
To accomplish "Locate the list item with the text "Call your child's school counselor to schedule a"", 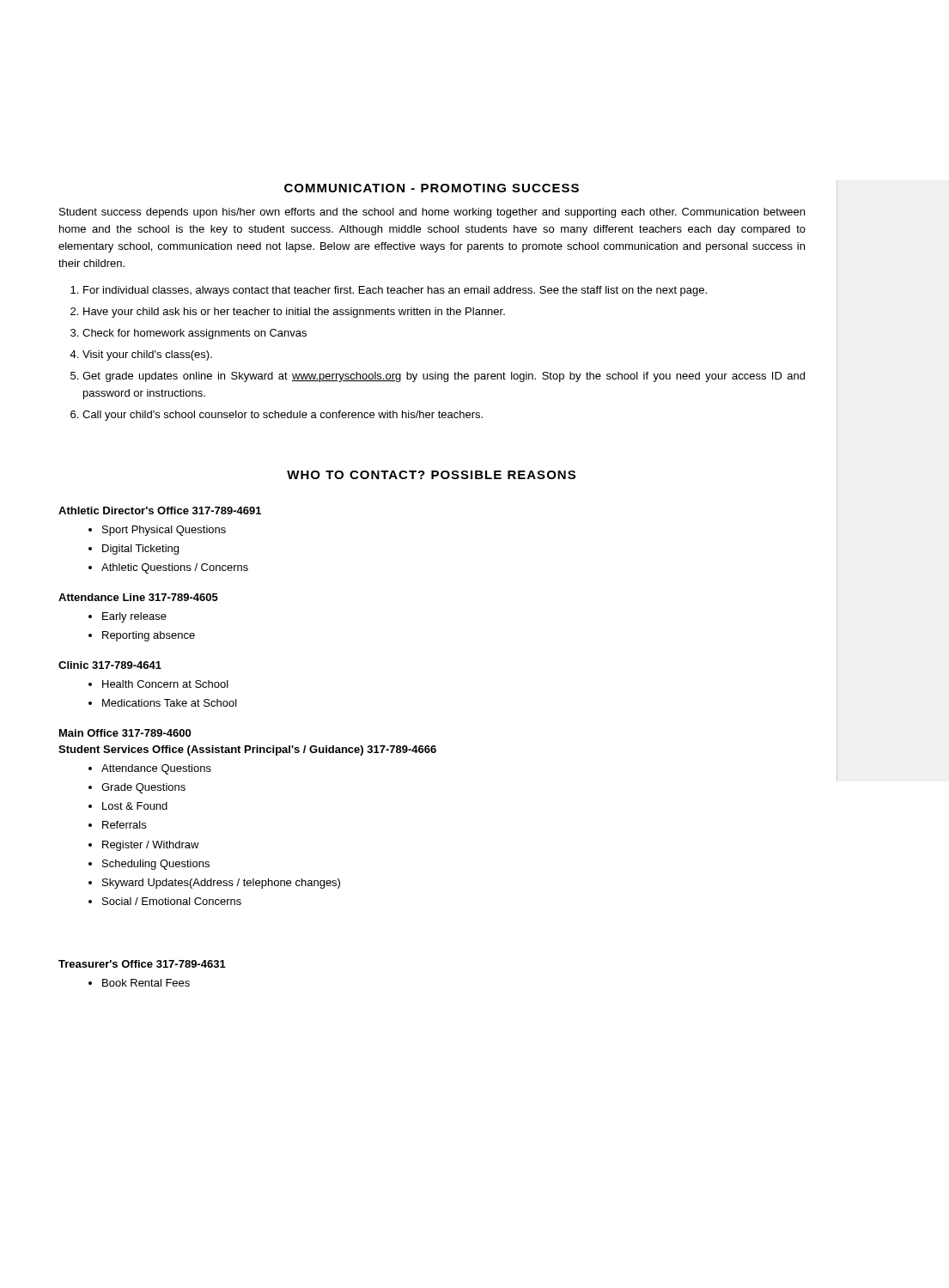I will pos(283,415).
